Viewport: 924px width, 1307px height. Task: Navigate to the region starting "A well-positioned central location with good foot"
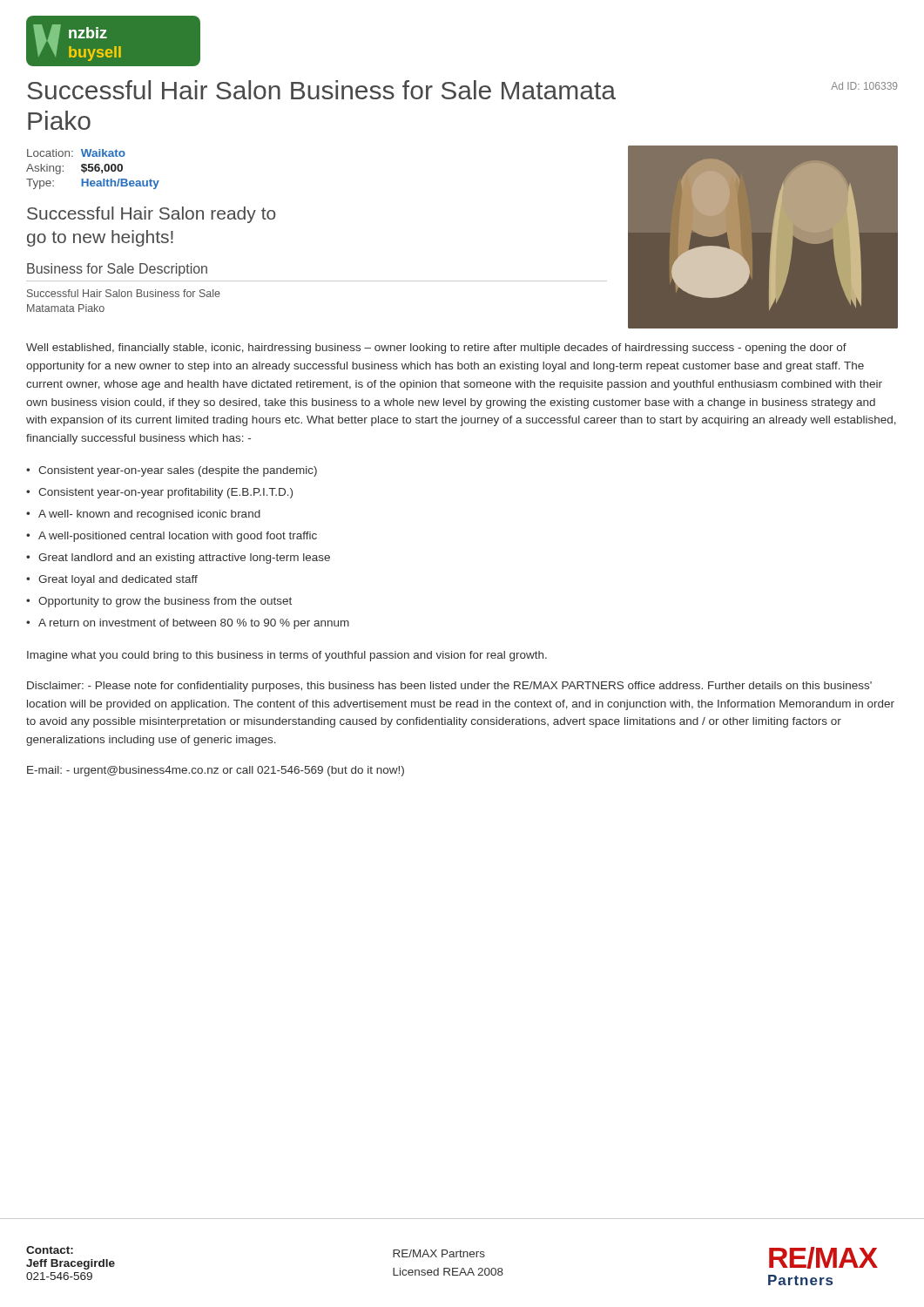(x=178, y=535)
